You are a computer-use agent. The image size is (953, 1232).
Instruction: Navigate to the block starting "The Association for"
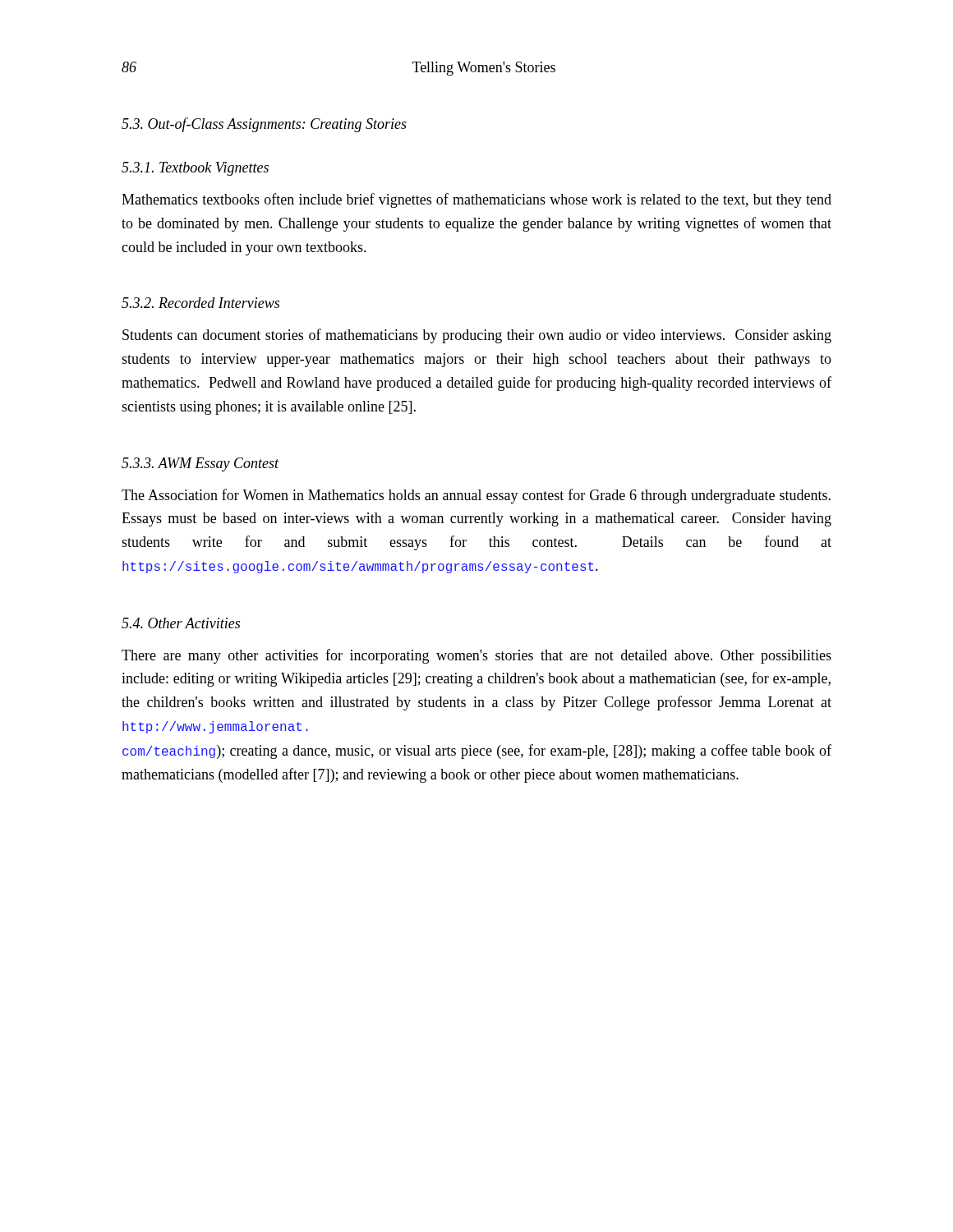[476, 531]
